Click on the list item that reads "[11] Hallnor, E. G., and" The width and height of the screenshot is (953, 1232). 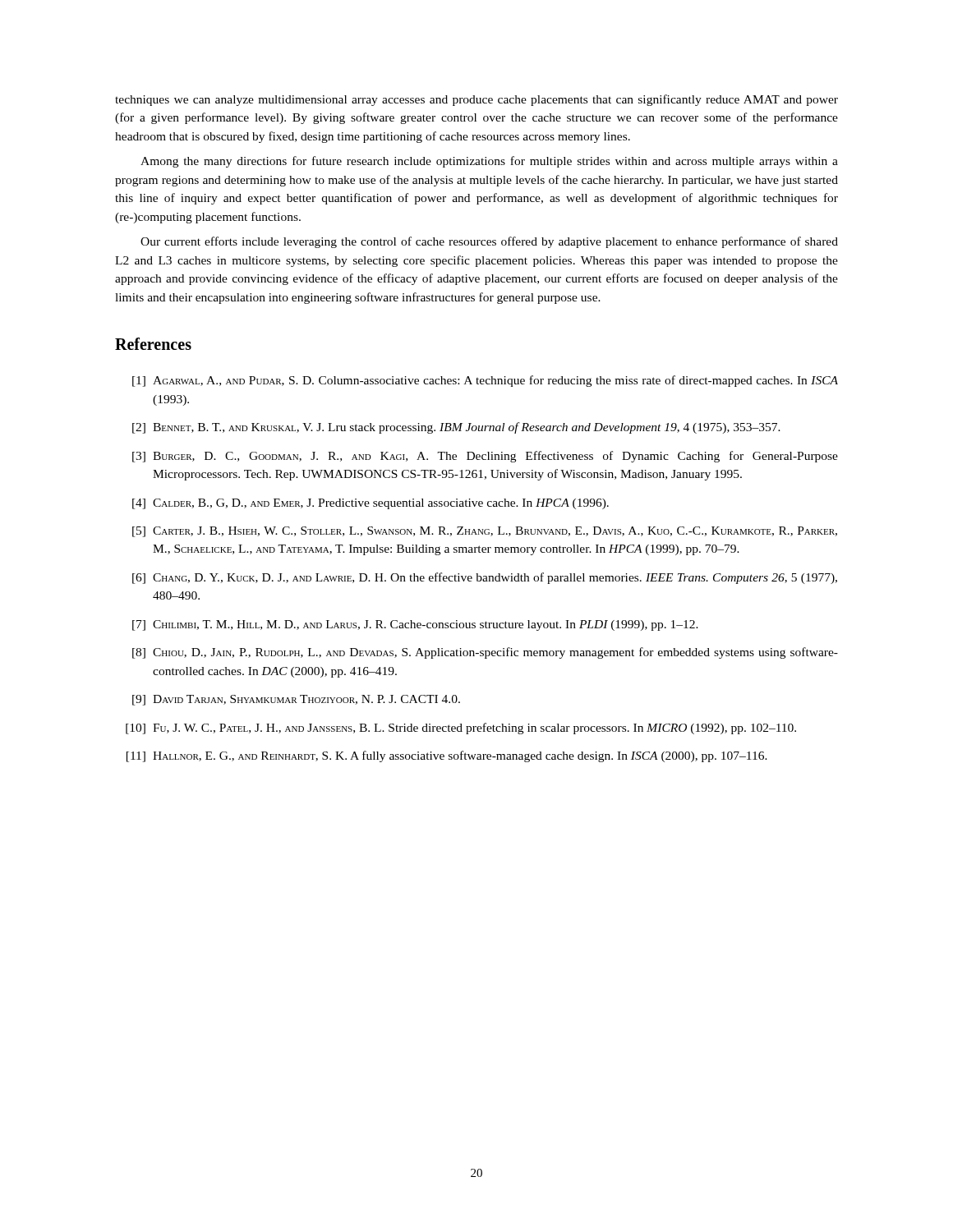[476, 756]
